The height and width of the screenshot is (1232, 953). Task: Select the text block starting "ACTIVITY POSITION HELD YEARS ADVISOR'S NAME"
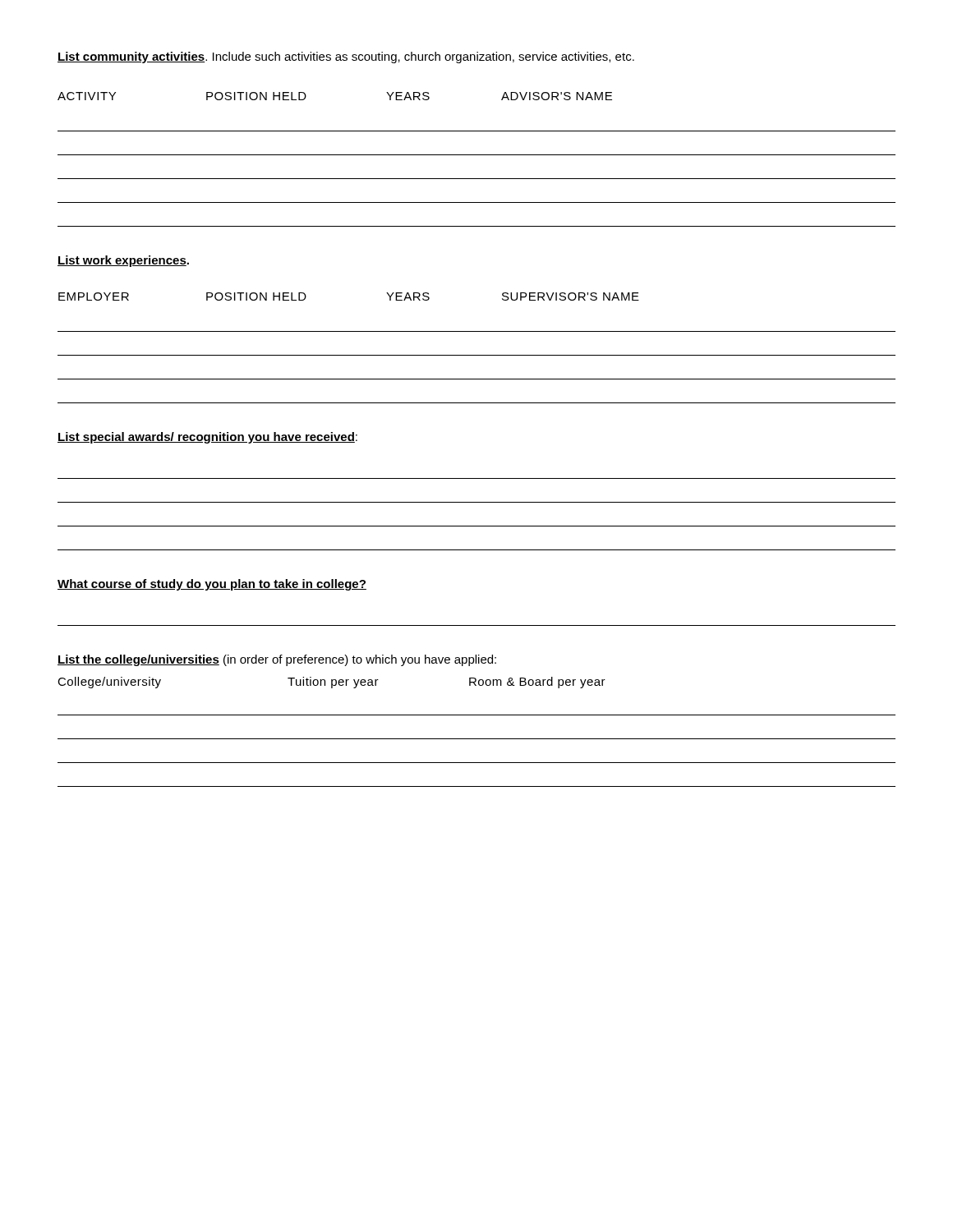coord(85,96)
